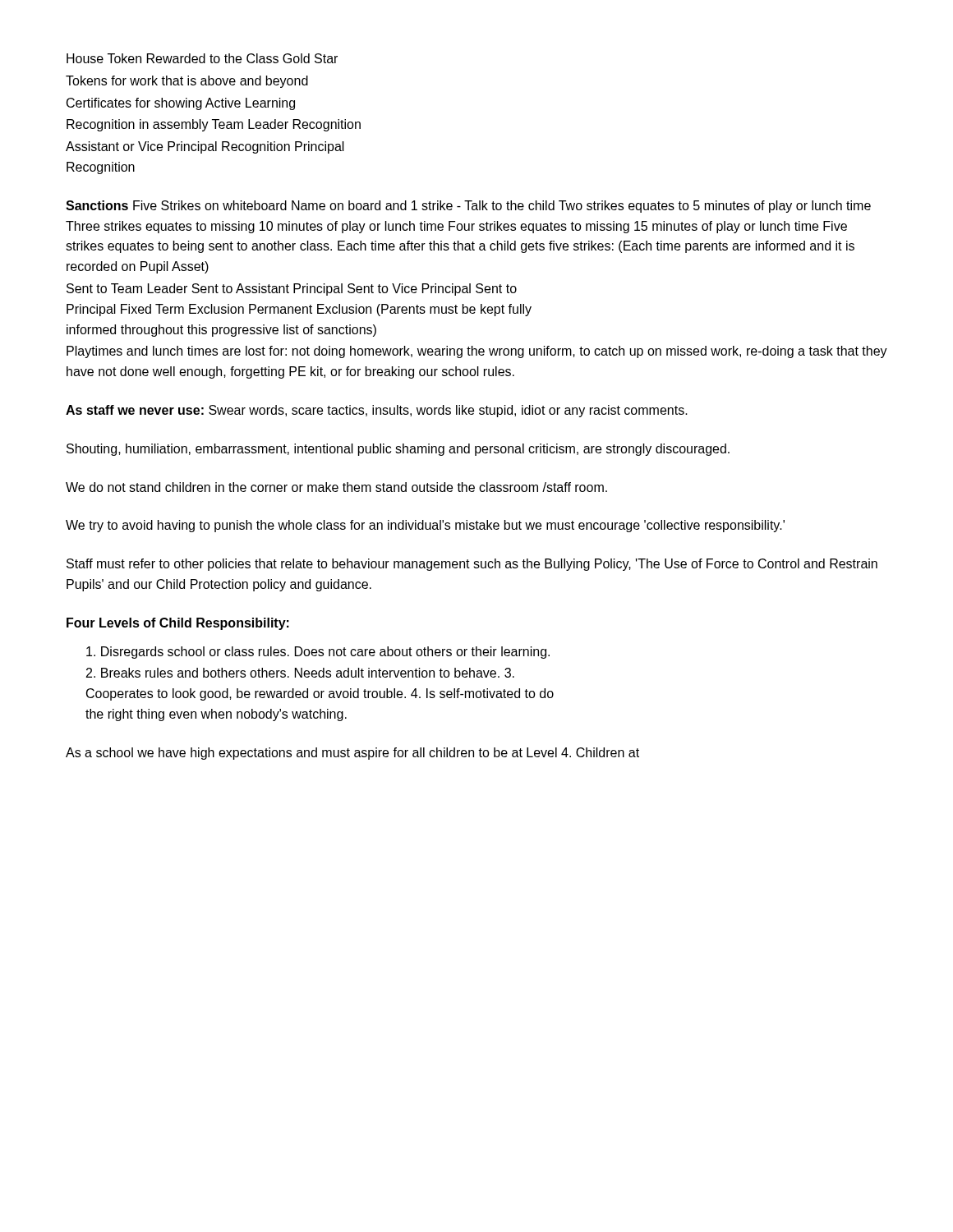
Task: Select the text block starting "Tokens for work that is above and beyond"
Action: [x=187, y=81]
